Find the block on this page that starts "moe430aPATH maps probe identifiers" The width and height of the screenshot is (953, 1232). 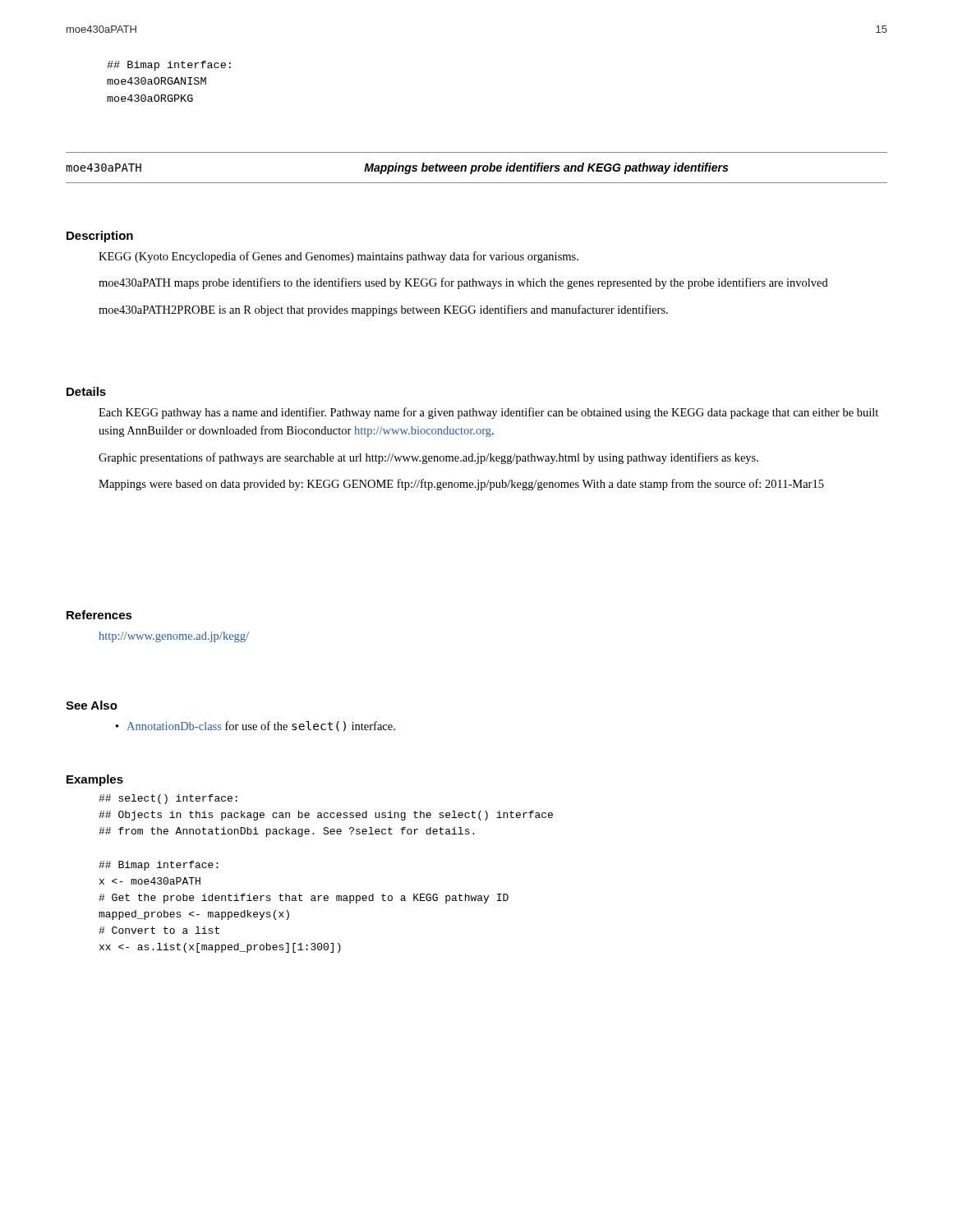463,283
